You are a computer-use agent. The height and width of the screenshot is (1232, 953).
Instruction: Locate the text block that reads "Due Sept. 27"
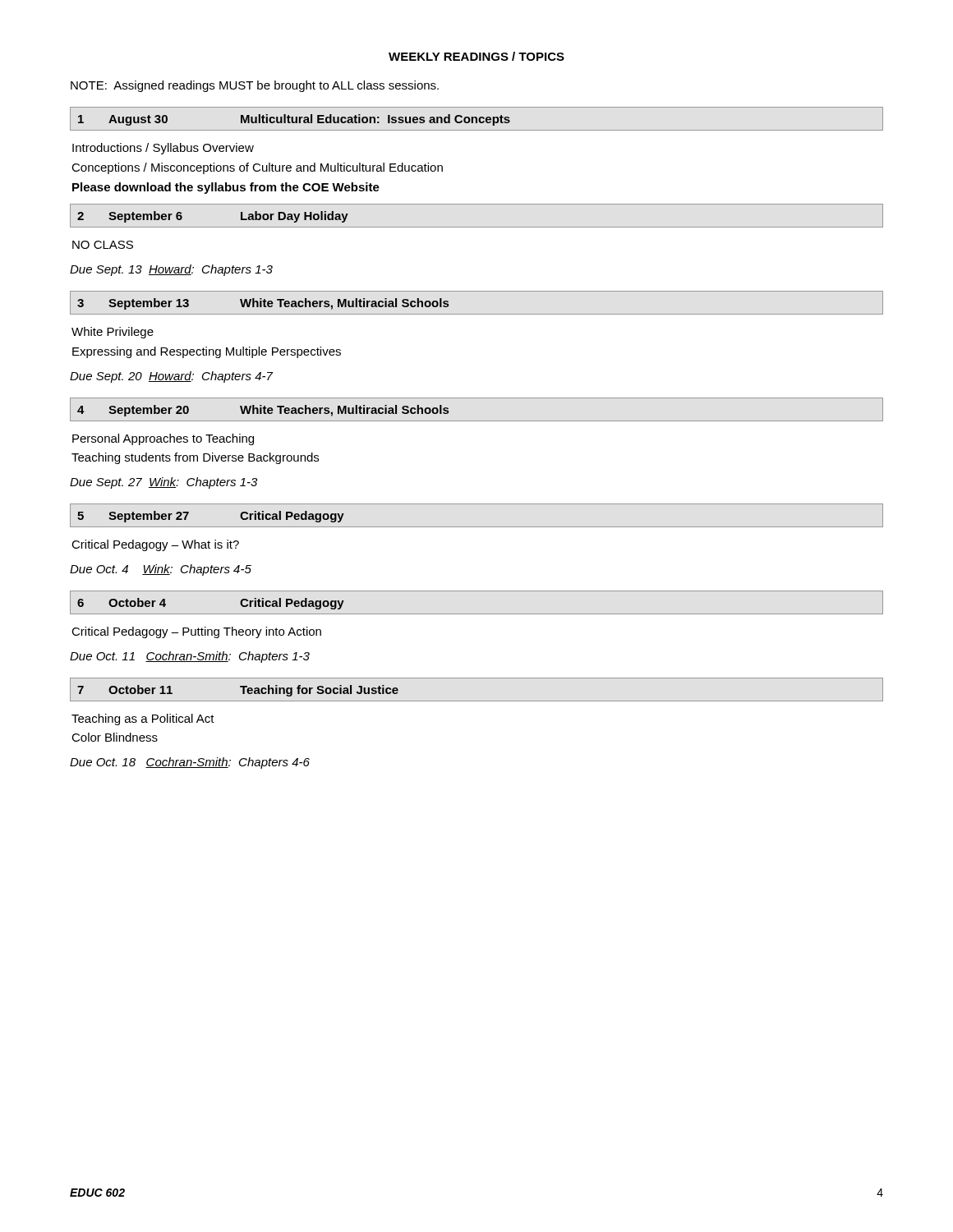tap(164, 482)
